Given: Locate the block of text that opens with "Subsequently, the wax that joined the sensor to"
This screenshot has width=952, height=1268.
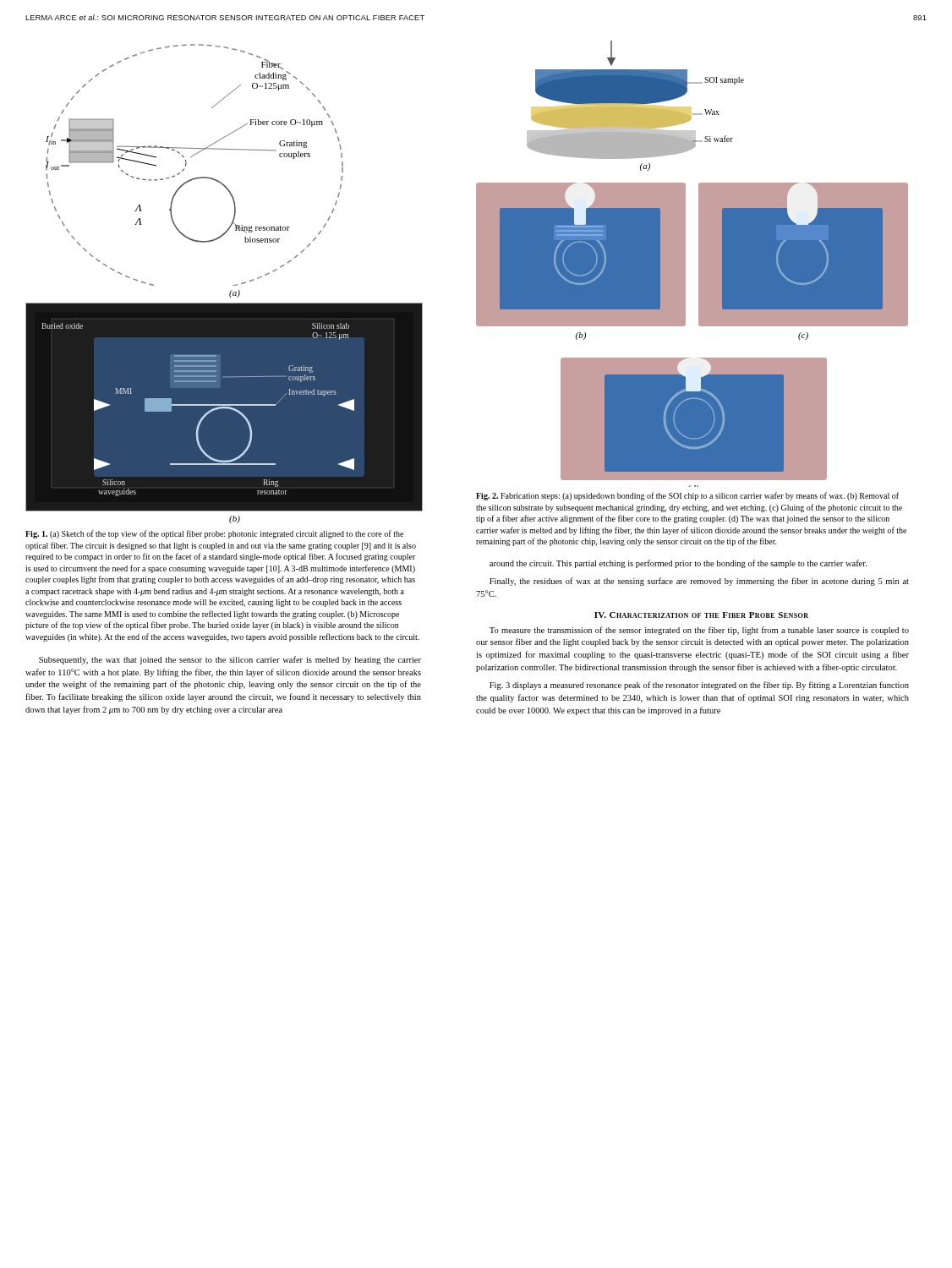Looking at the screenshot, I should coord(223,685).
